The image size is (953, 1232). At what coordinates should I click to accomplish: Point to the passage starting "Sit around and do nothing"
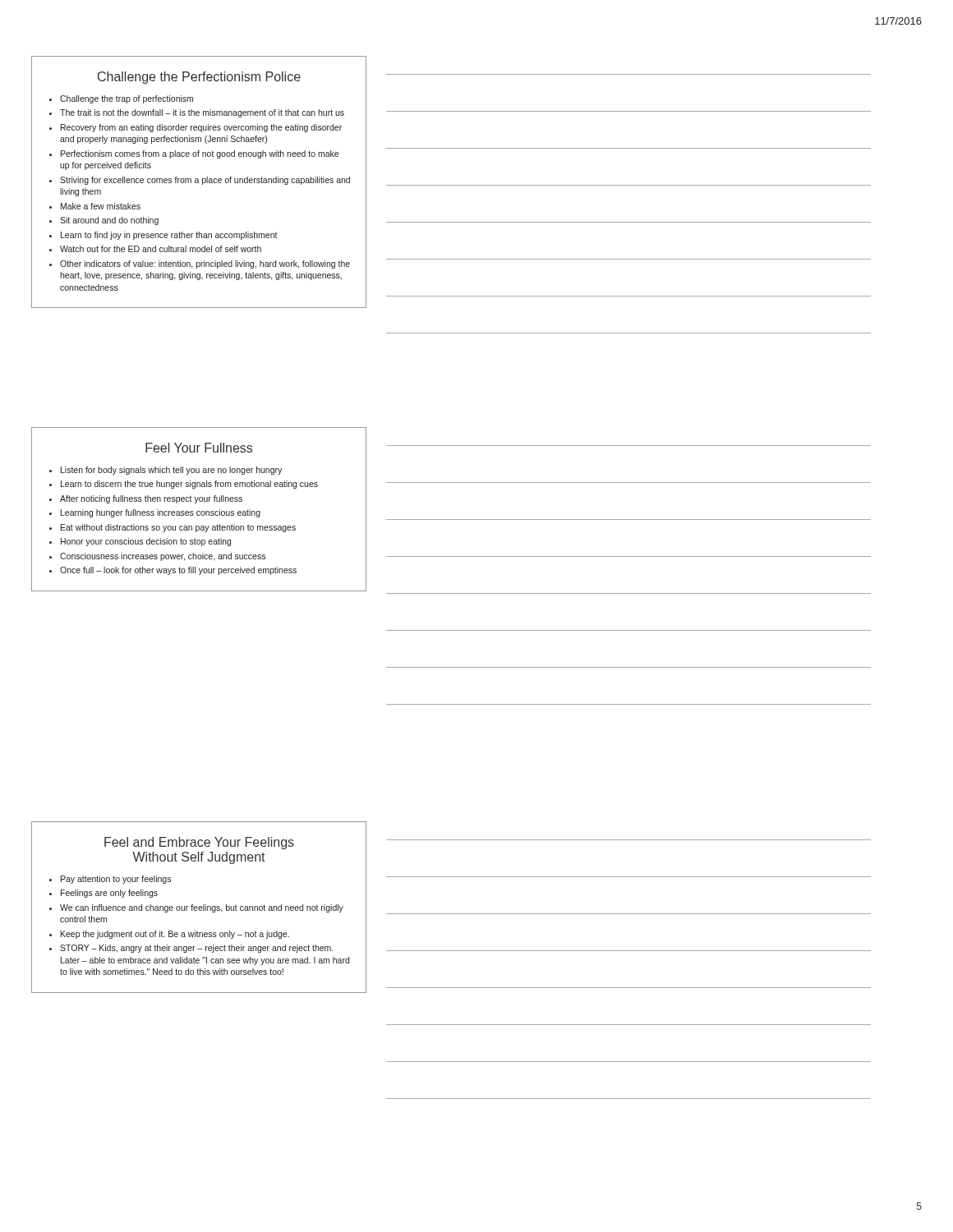(x=109, y=220)
